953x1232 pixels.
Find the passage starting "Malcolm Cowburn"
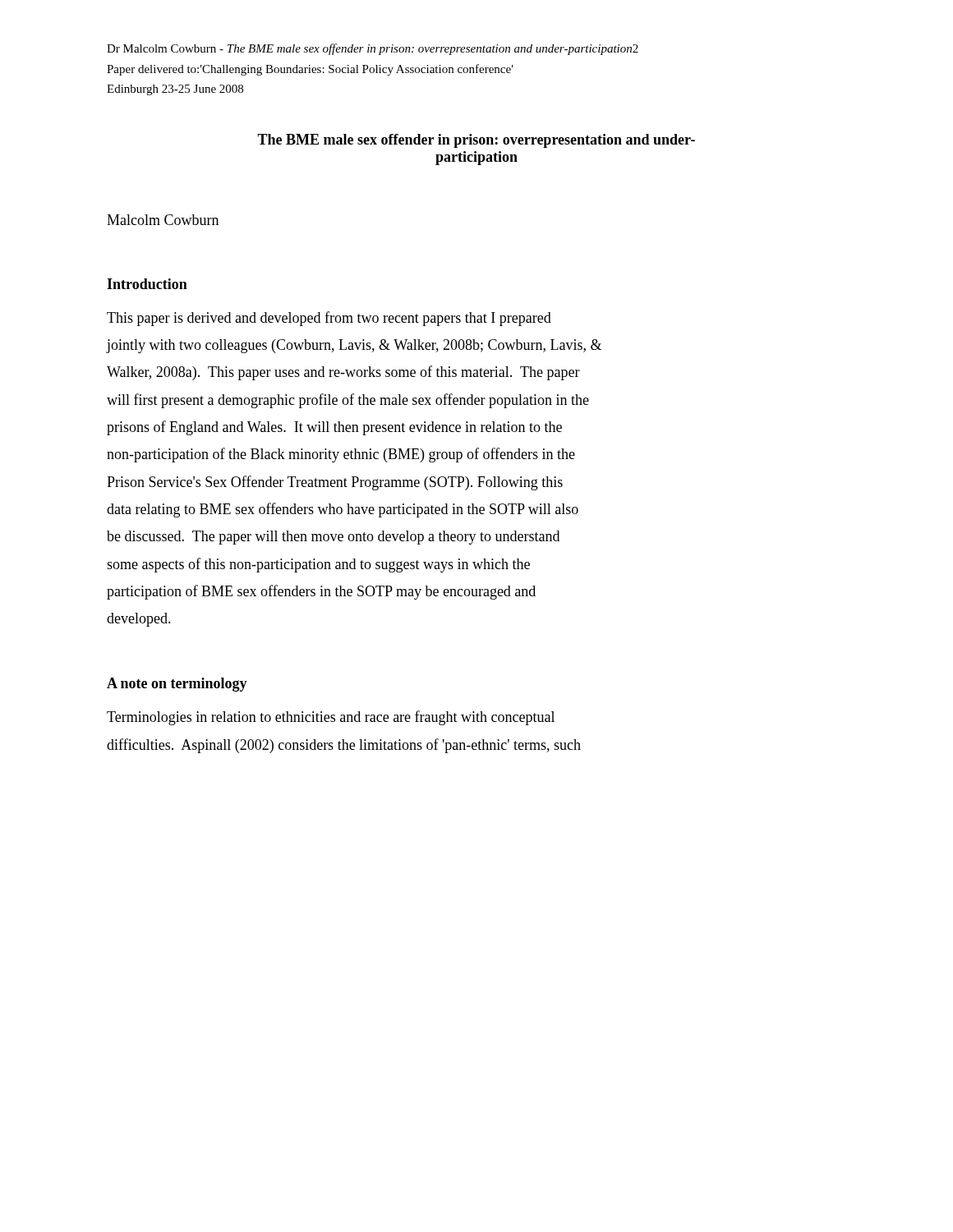pyautogui.click(x=163, y=220)
